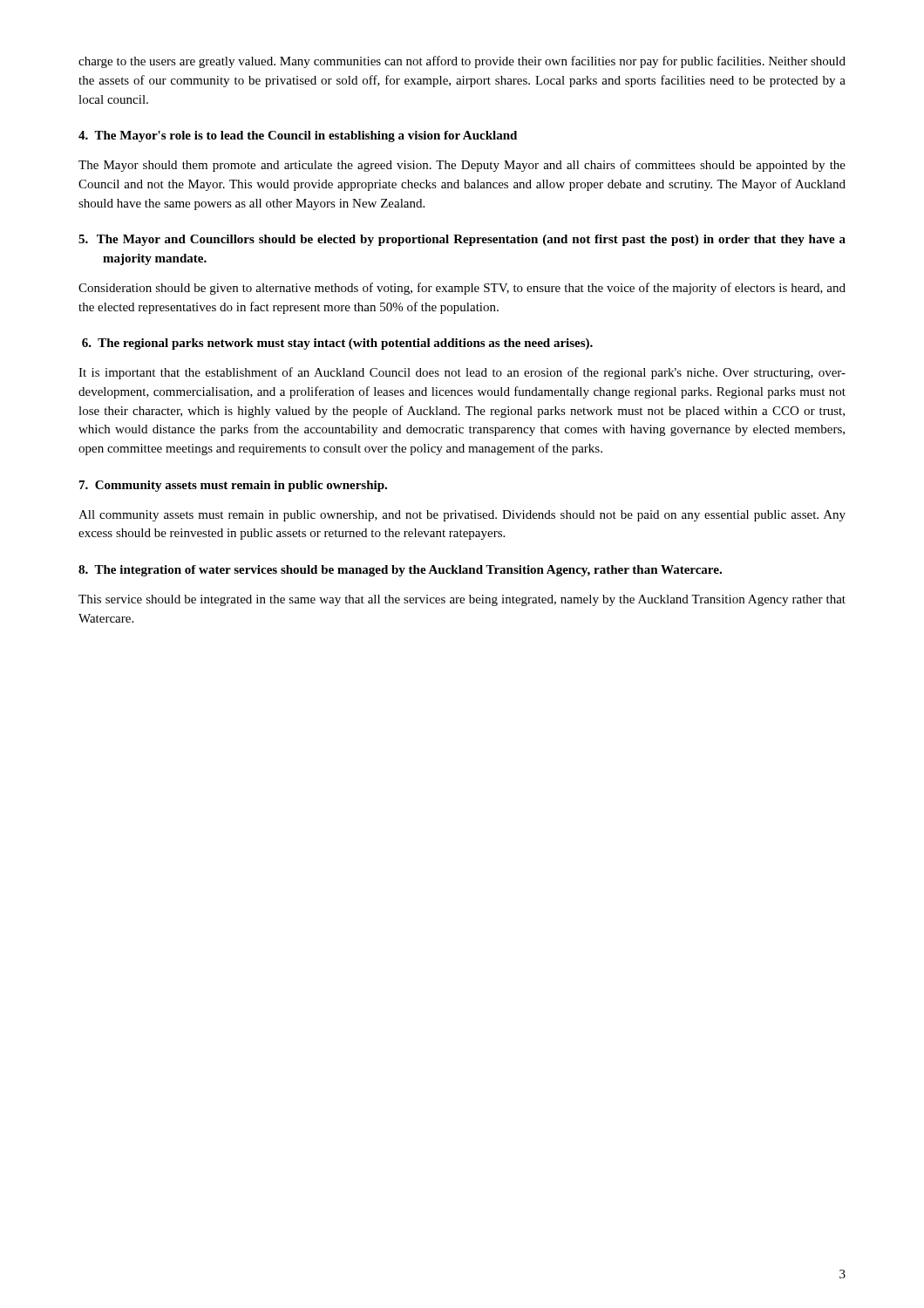Locate the section header that reads "7. Community assets must remain in public"
Viewport: 924px width, 1308px height.
(233, 485)
